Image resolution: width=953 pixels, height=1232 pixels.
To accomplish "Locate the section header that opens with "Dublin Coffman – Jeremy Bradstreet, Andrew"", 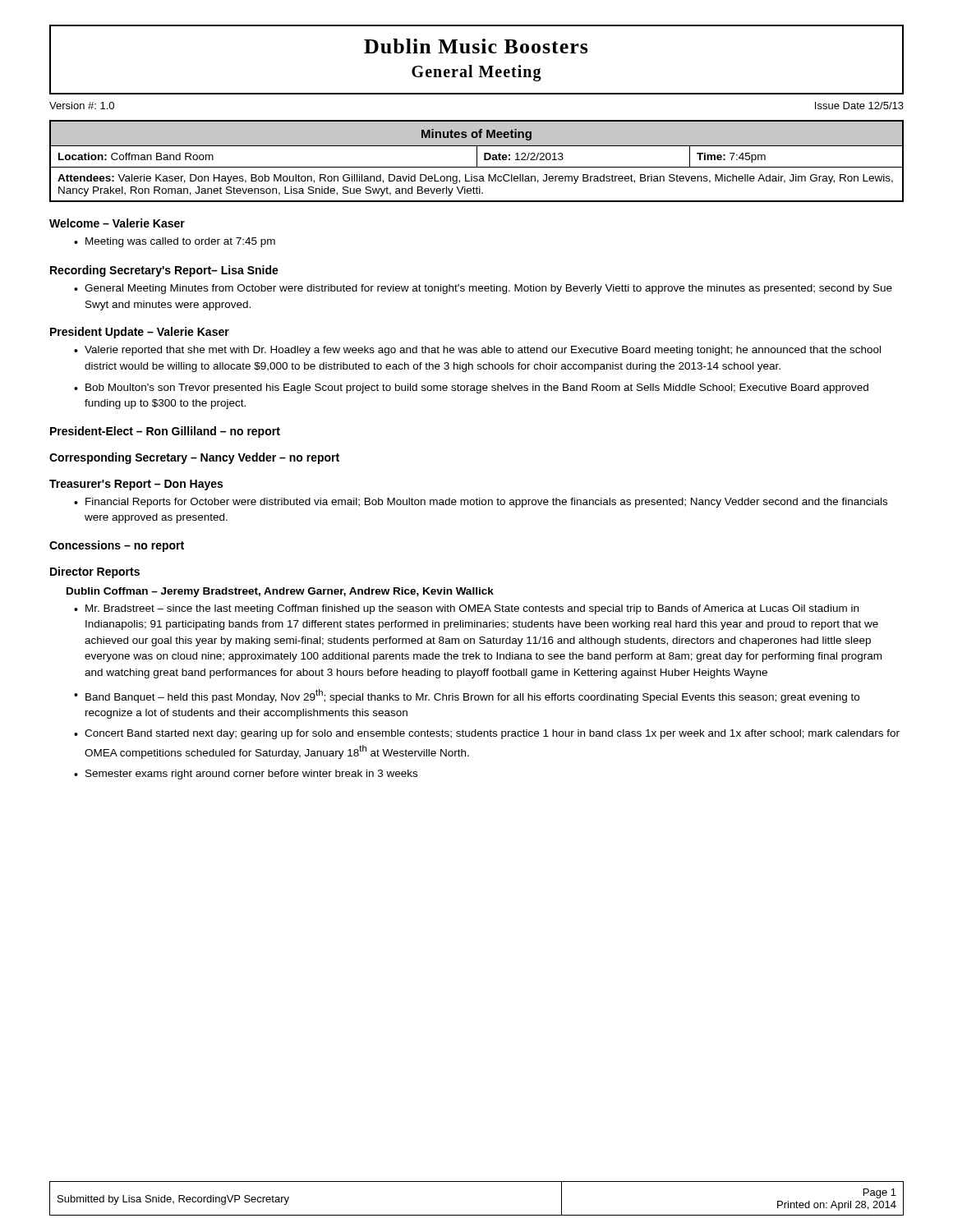I will click(280, 591).
